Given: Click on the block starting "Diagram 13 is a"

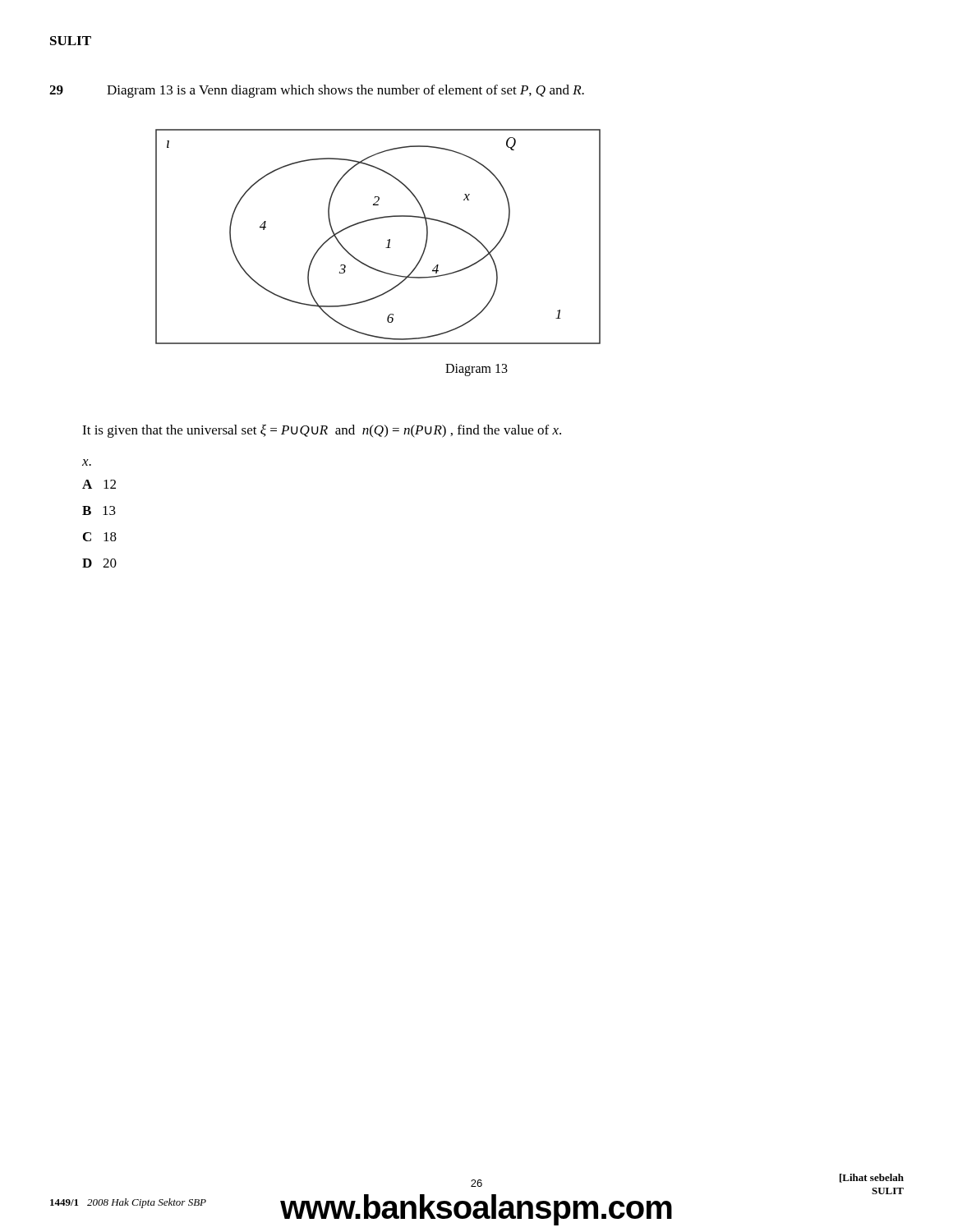Looking at the screenshot, I should (346, 90).
